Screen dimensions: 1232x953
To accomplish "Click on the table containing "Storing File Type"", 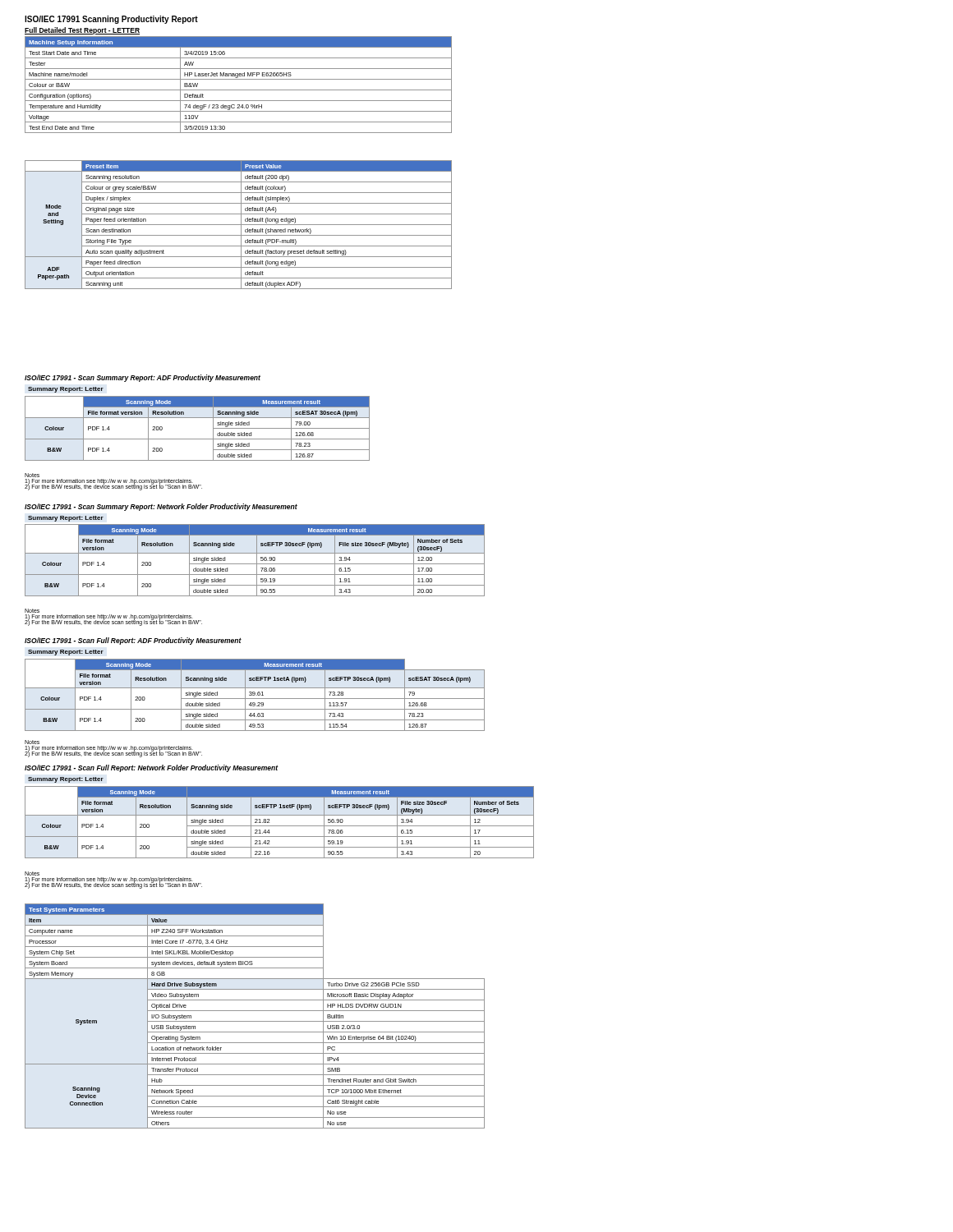I will click(238, 225).
